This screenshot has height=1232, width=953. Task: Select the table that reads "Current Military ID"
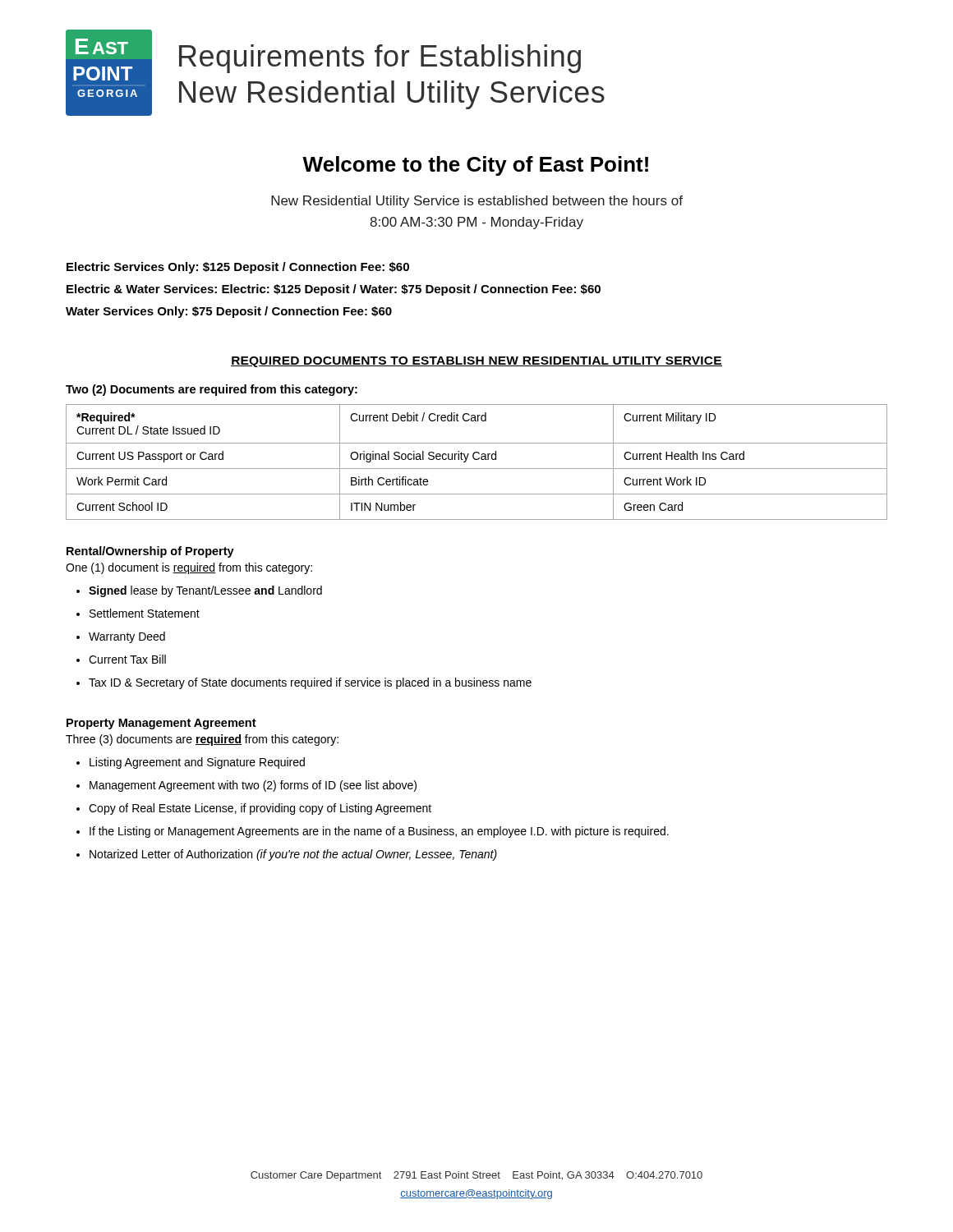[476, 462]
